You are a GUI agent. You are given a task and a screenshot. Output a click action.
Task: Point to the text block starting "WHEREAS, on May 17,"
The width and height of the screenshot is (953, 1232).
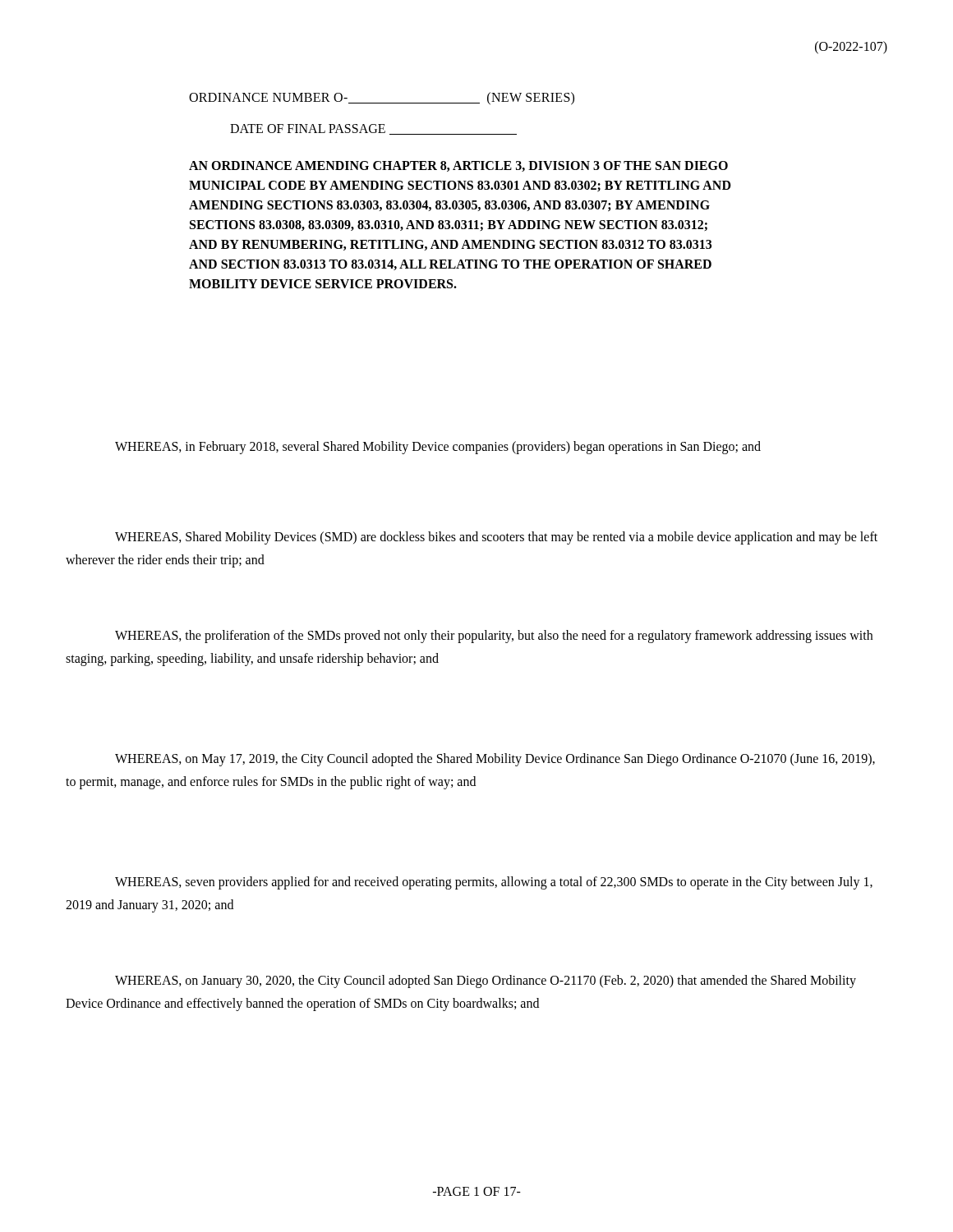(471, 770)
